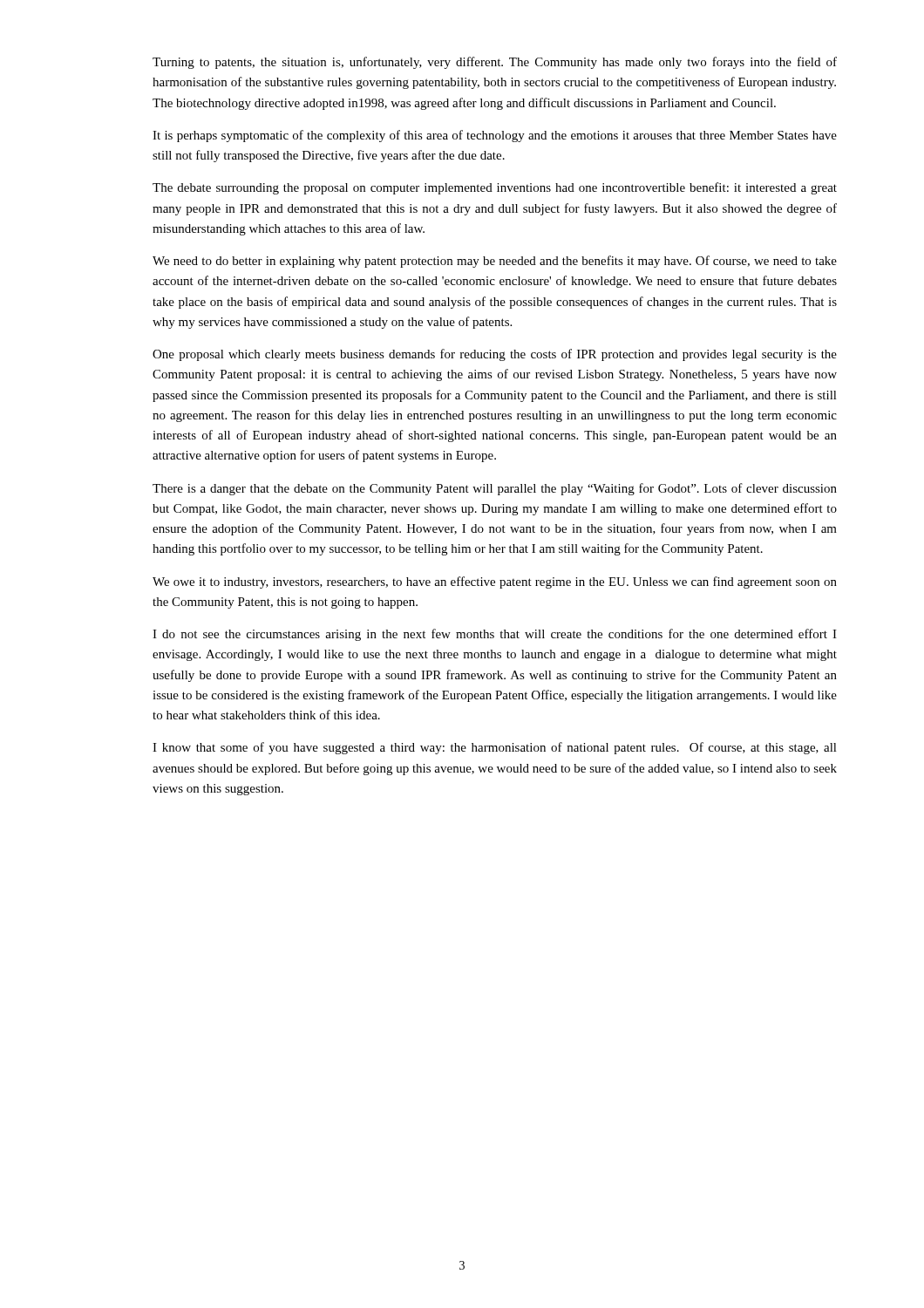This screenshot has width=924, height=1308.
Task: Point to the region starting "I do not"
Action: click(495, 674)
